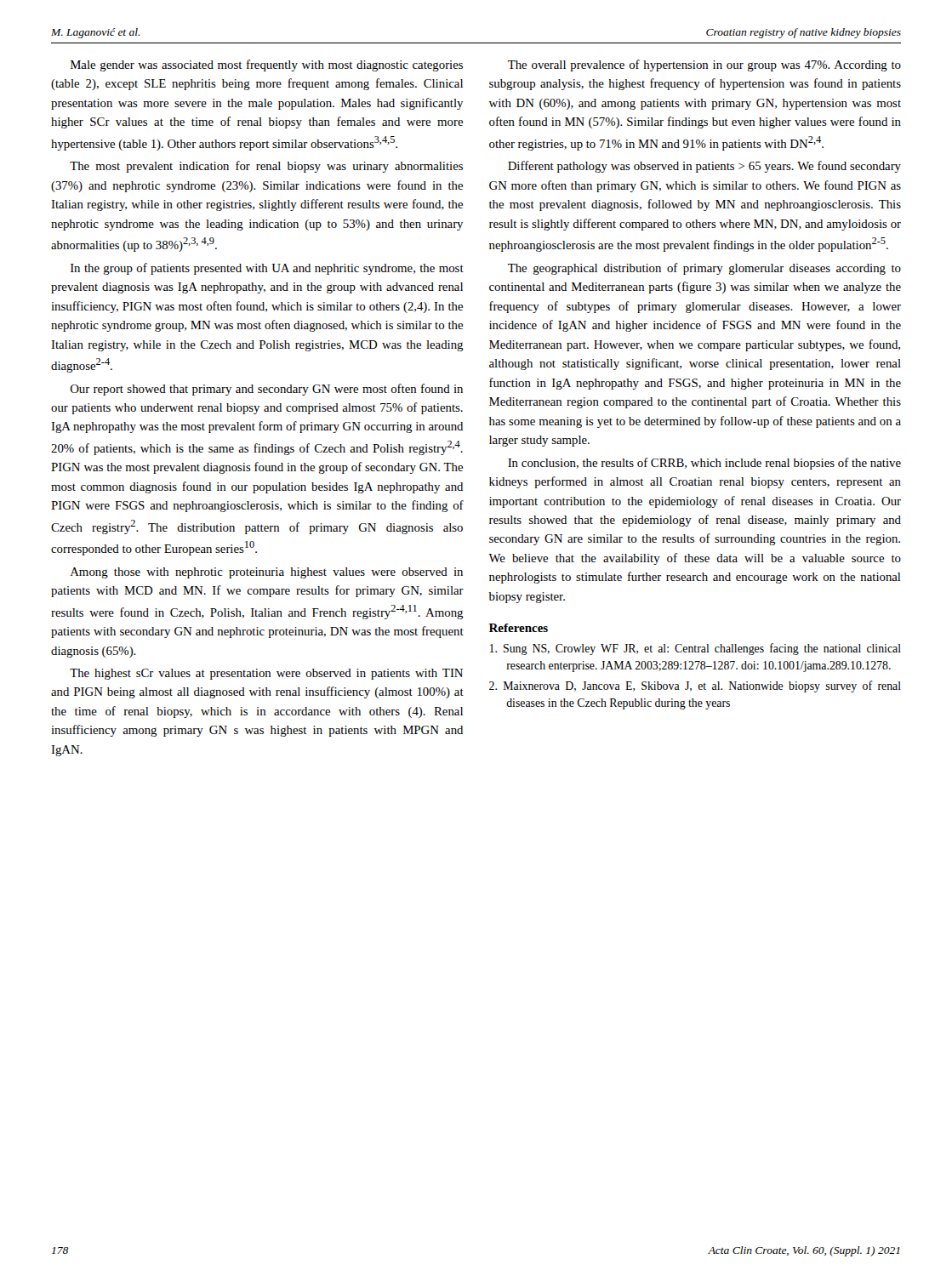
Task: Select the text block containing "Different pathology was"
Action: (695, 206)
